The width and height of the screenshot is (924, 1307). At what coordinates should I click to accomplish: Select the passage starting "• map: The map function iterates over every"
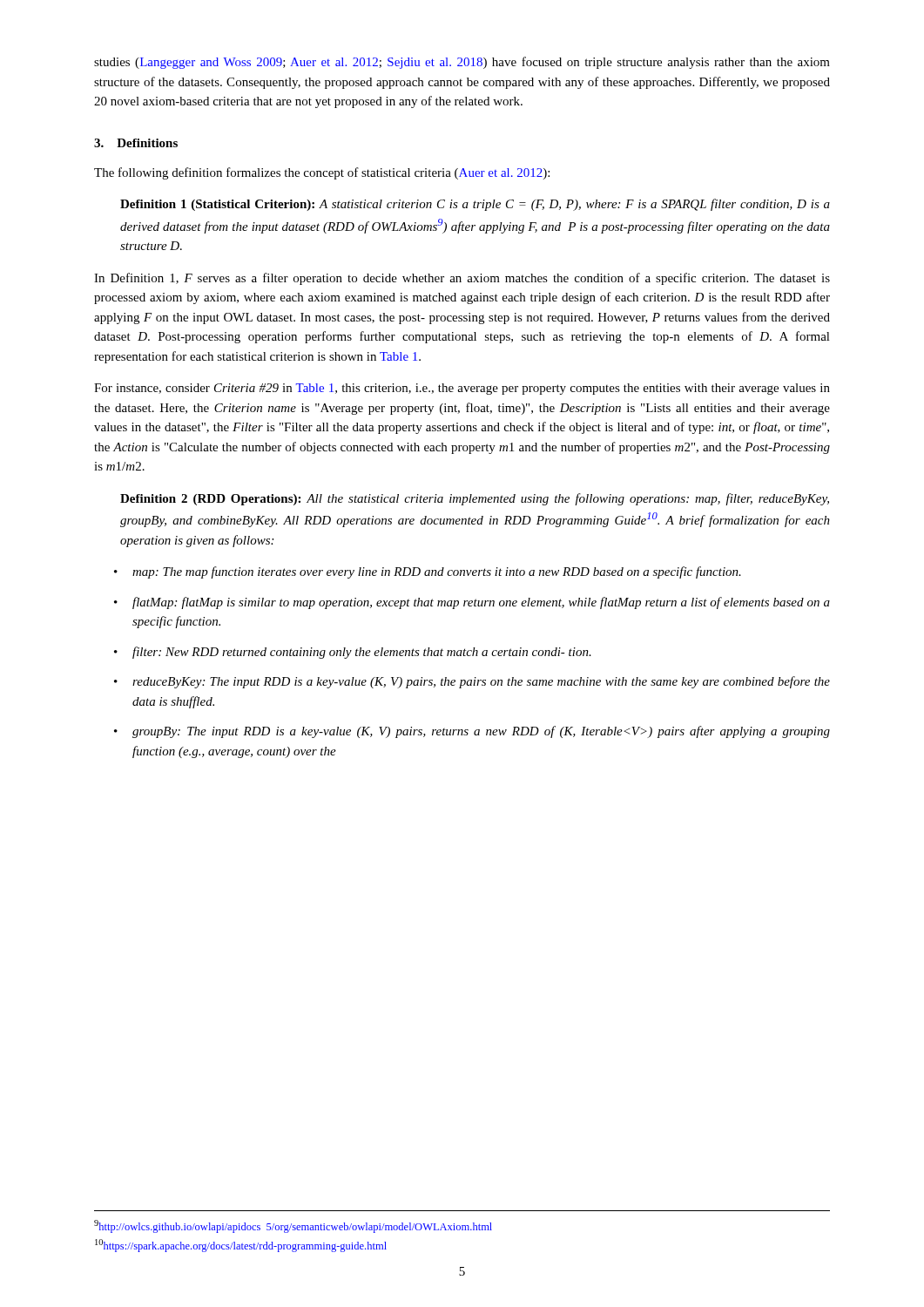click(x=472, y=572)
